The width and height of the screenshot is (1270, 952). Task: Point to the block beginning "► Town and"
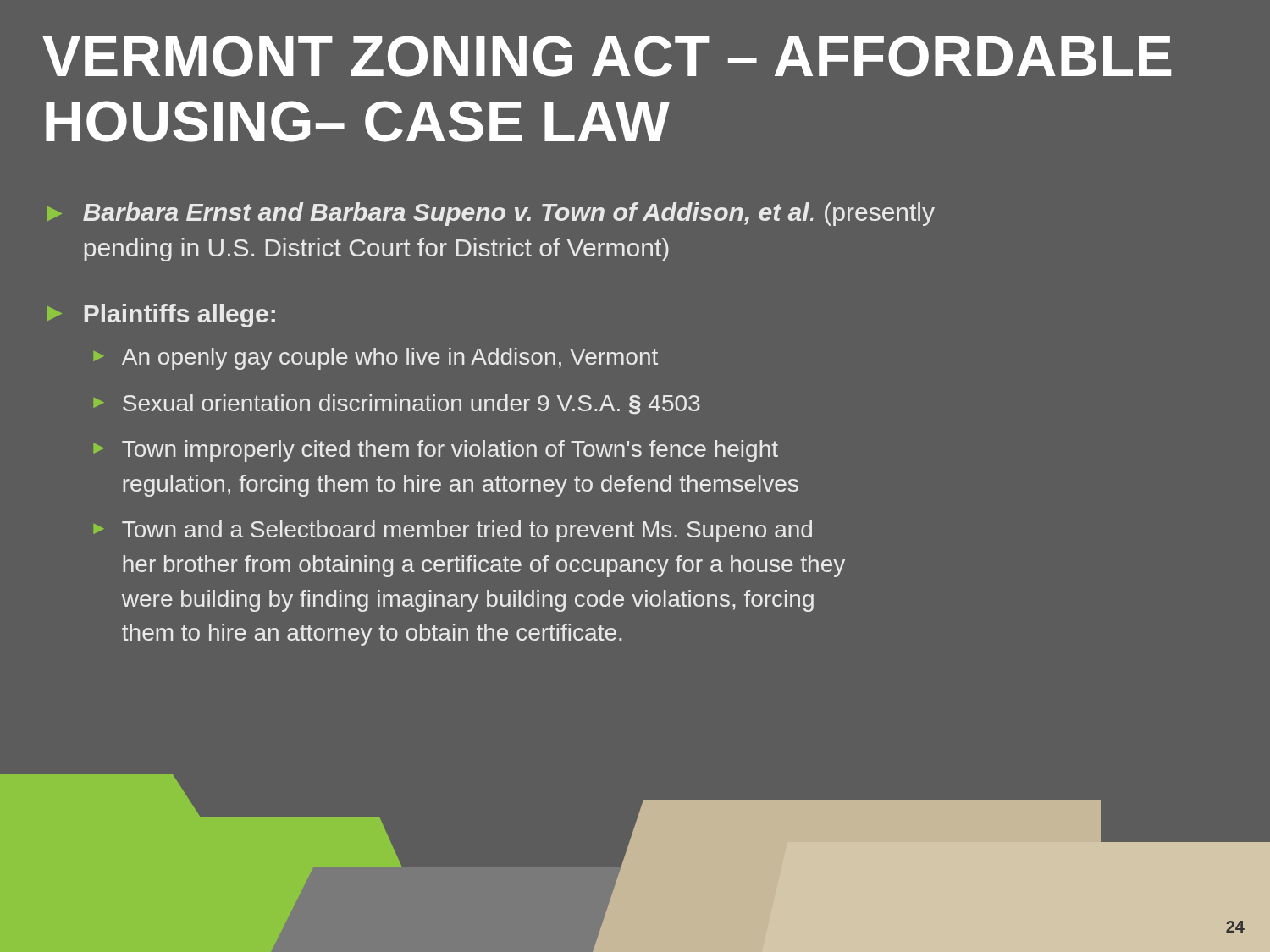coord(467,582)
